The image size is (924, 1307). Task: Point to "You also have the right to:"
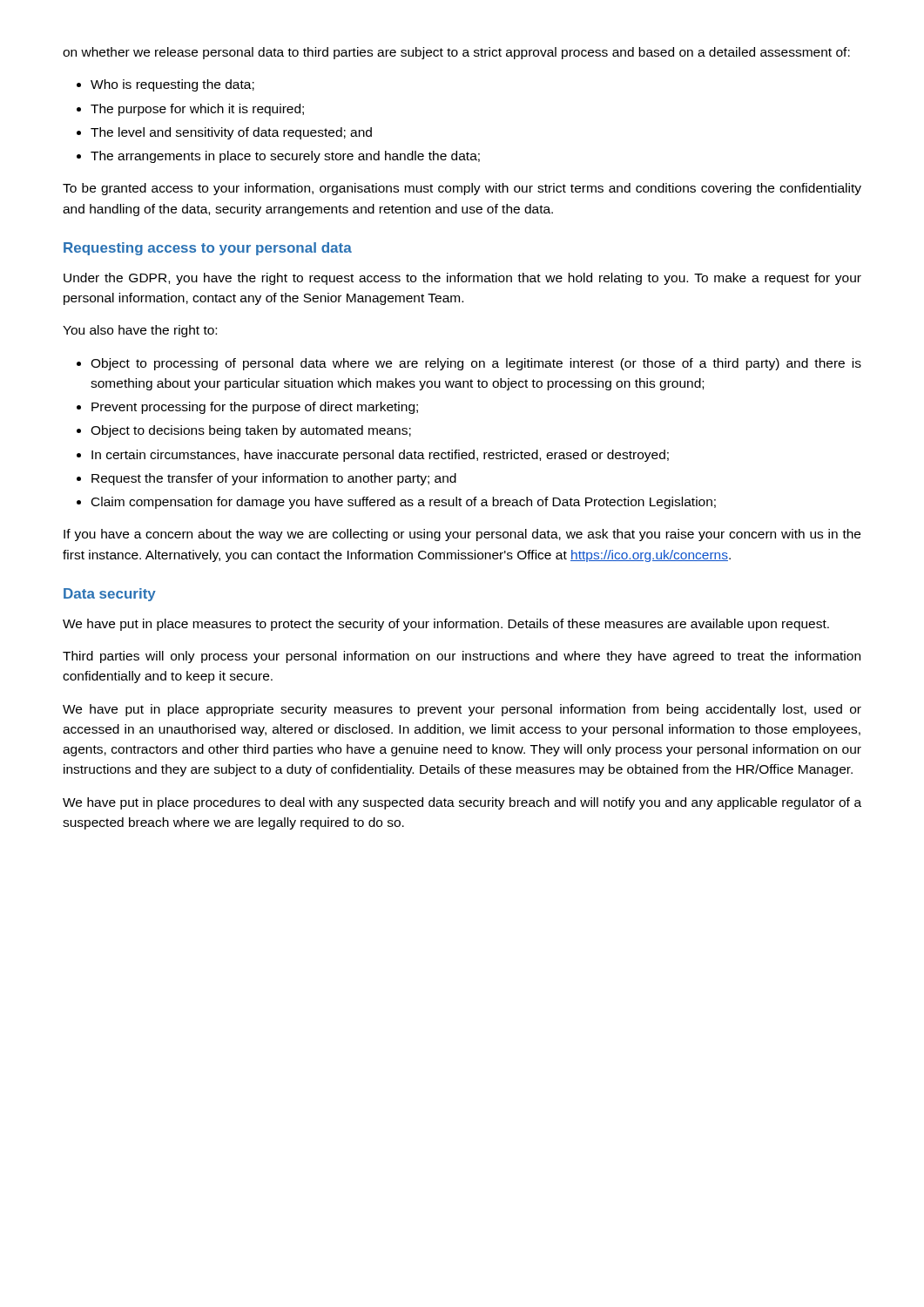(140, 331)
